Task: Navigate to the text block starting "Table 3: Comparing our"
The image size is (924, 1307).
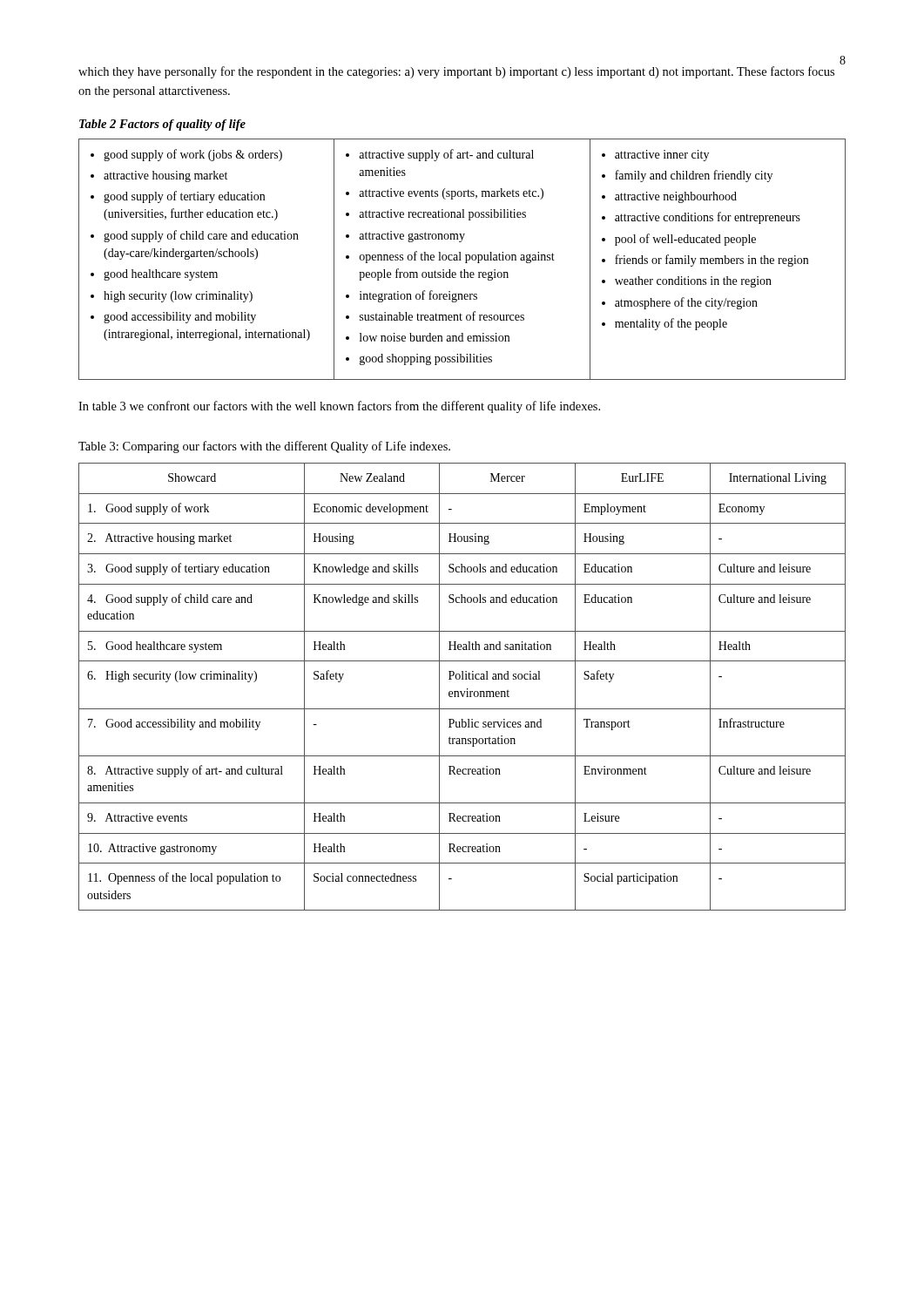Action: coord(265,446)
